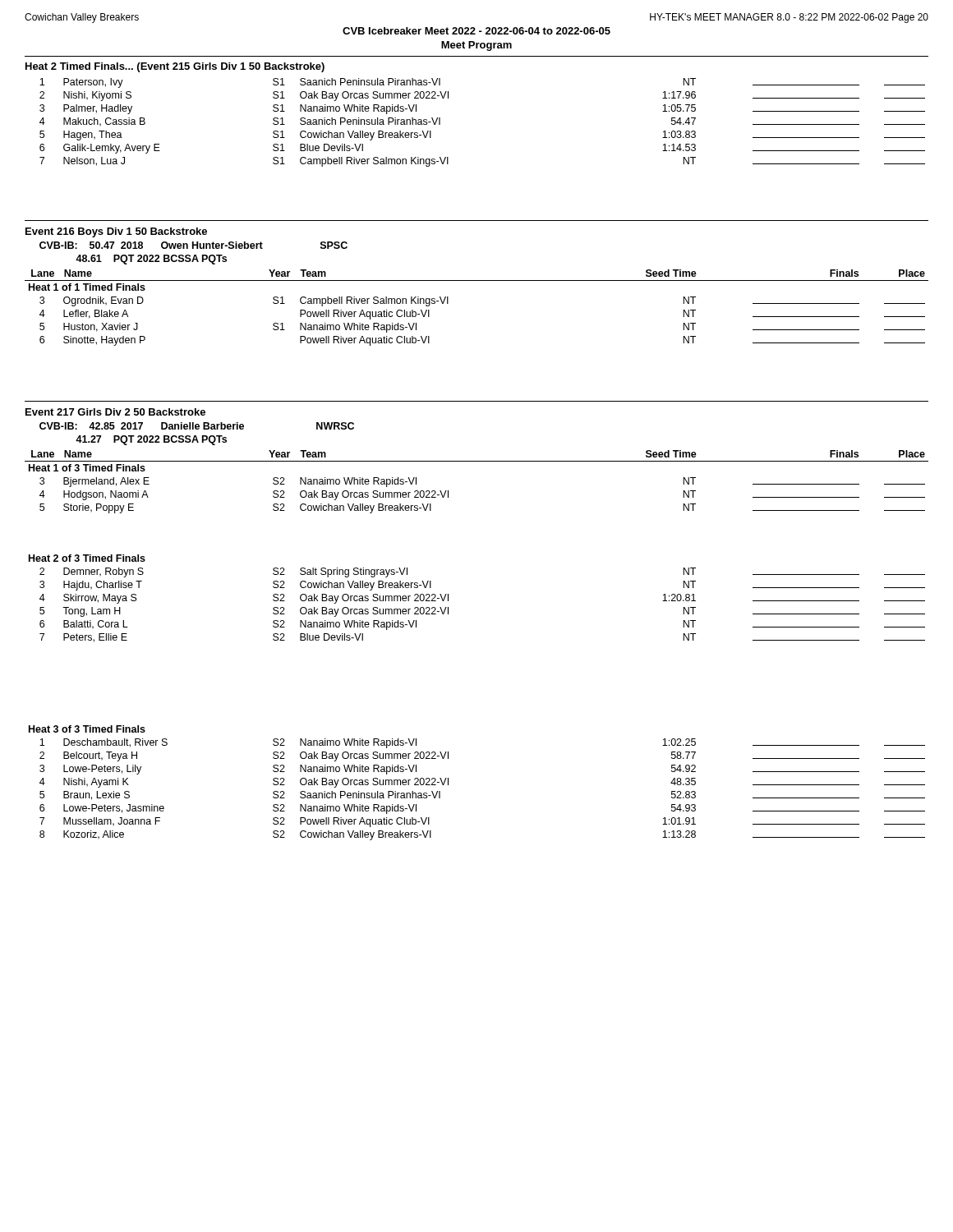Find the text block containing "CVB-IB: 42.85 2017 Danielle"

point(190,426)
